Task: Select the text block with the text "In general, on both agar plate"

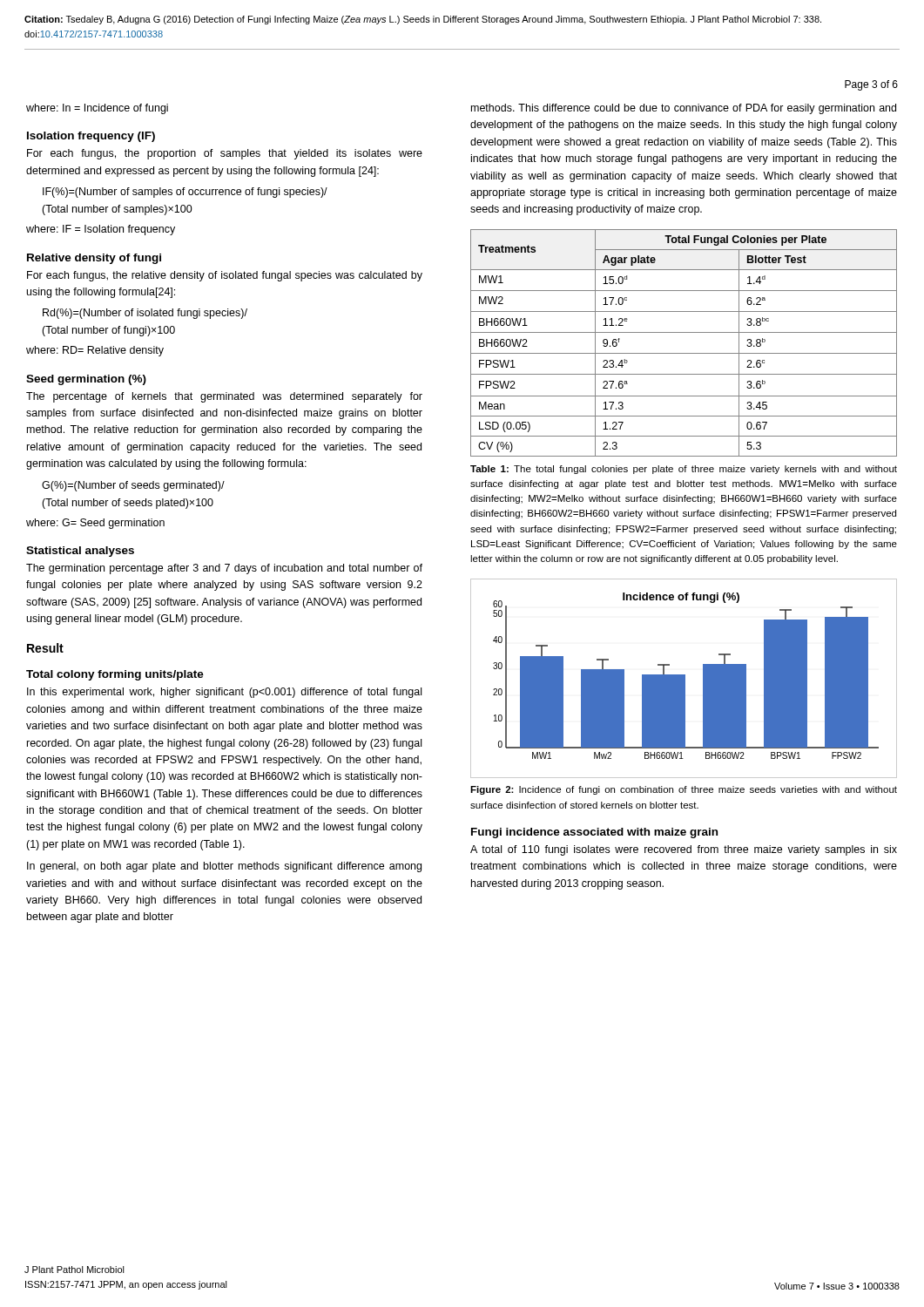Action: pyautogui.click(x=224, y=892)
